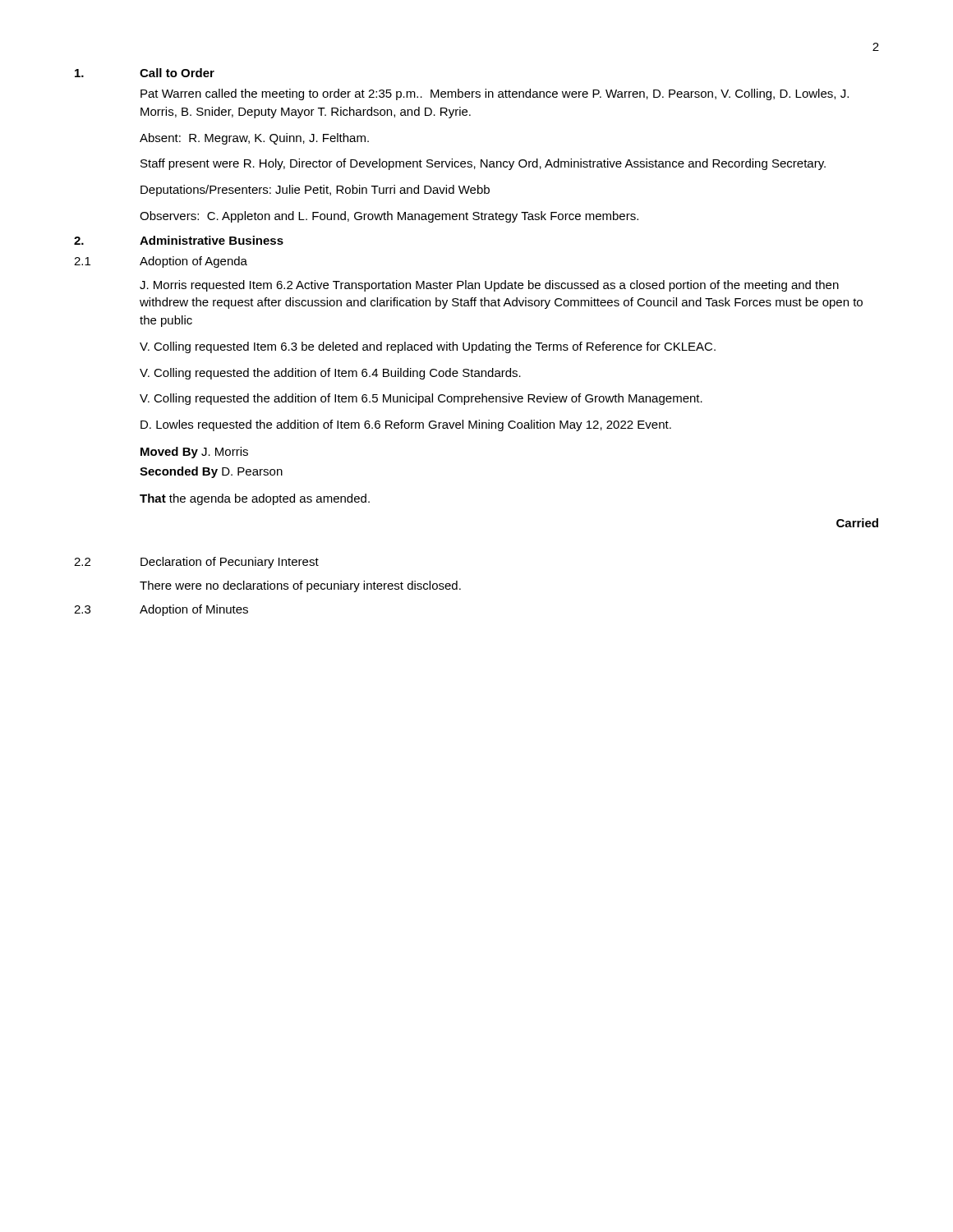Locate the section header that reads "1. Call to Order"
Image resolution: width=953 pixels, height=1232 pixels.
point(144,73)
